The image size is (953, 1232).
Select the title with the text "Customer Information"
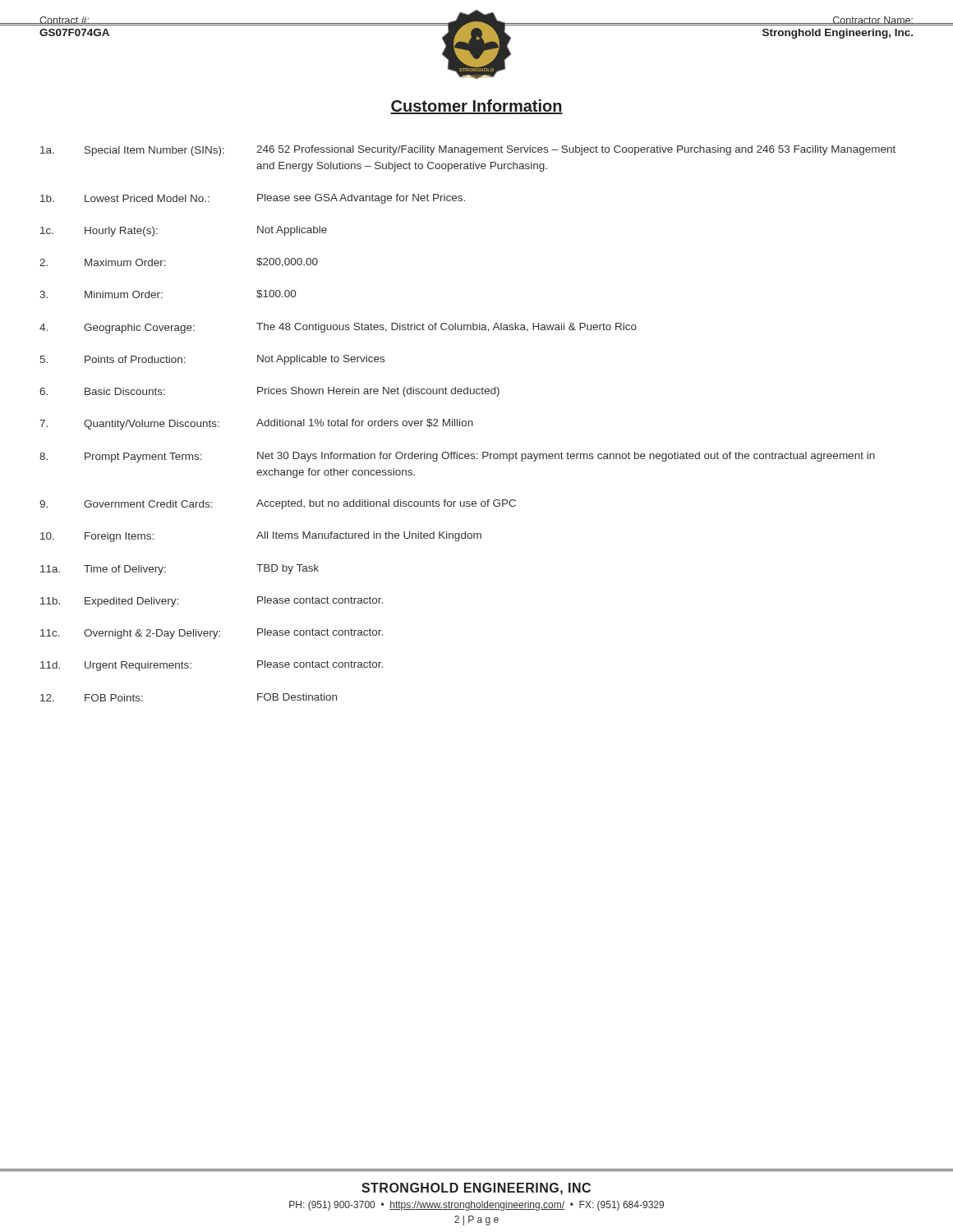coord(476,106)
